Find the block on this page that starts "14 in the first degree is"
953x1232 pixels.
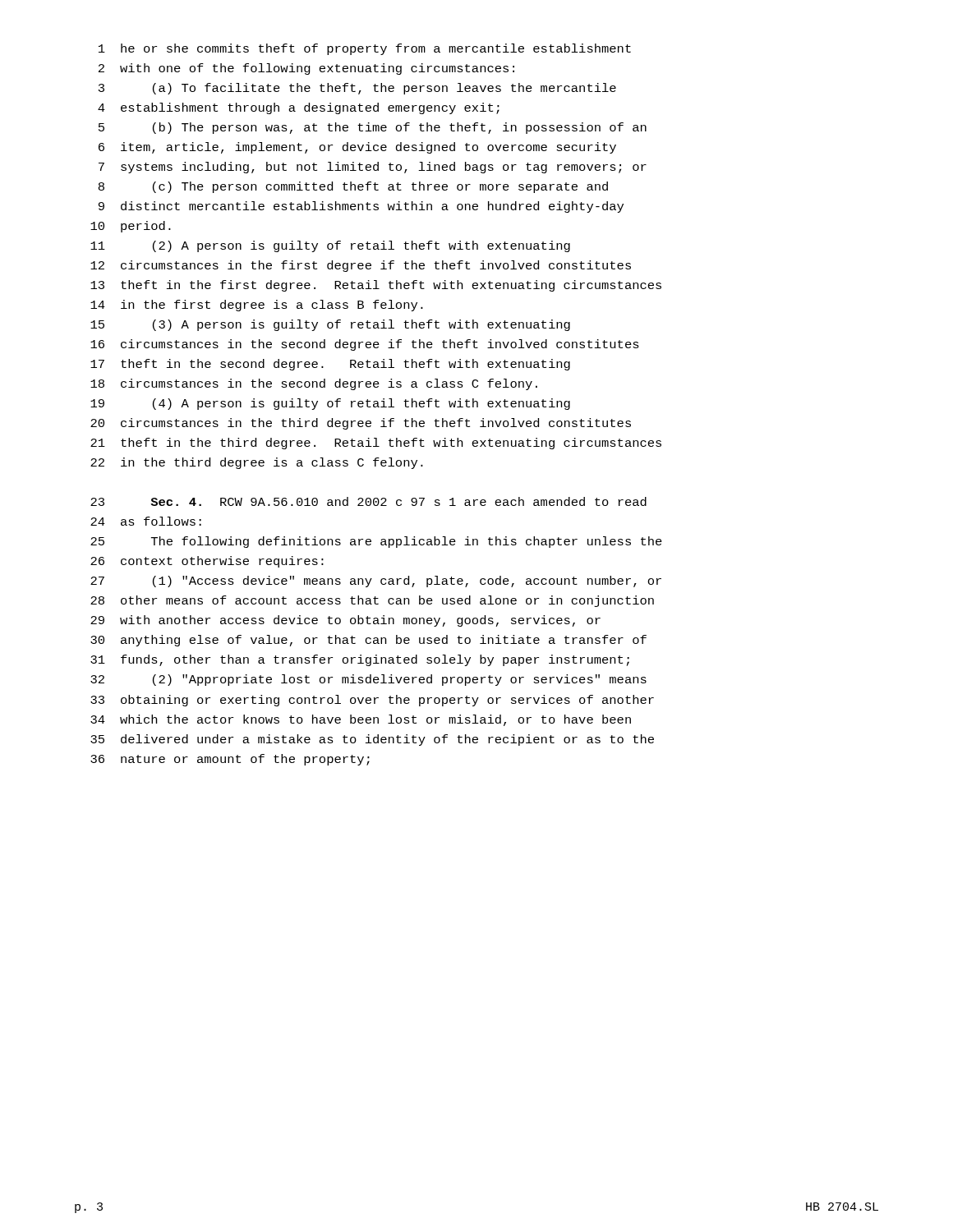click(x=257, y=306)
